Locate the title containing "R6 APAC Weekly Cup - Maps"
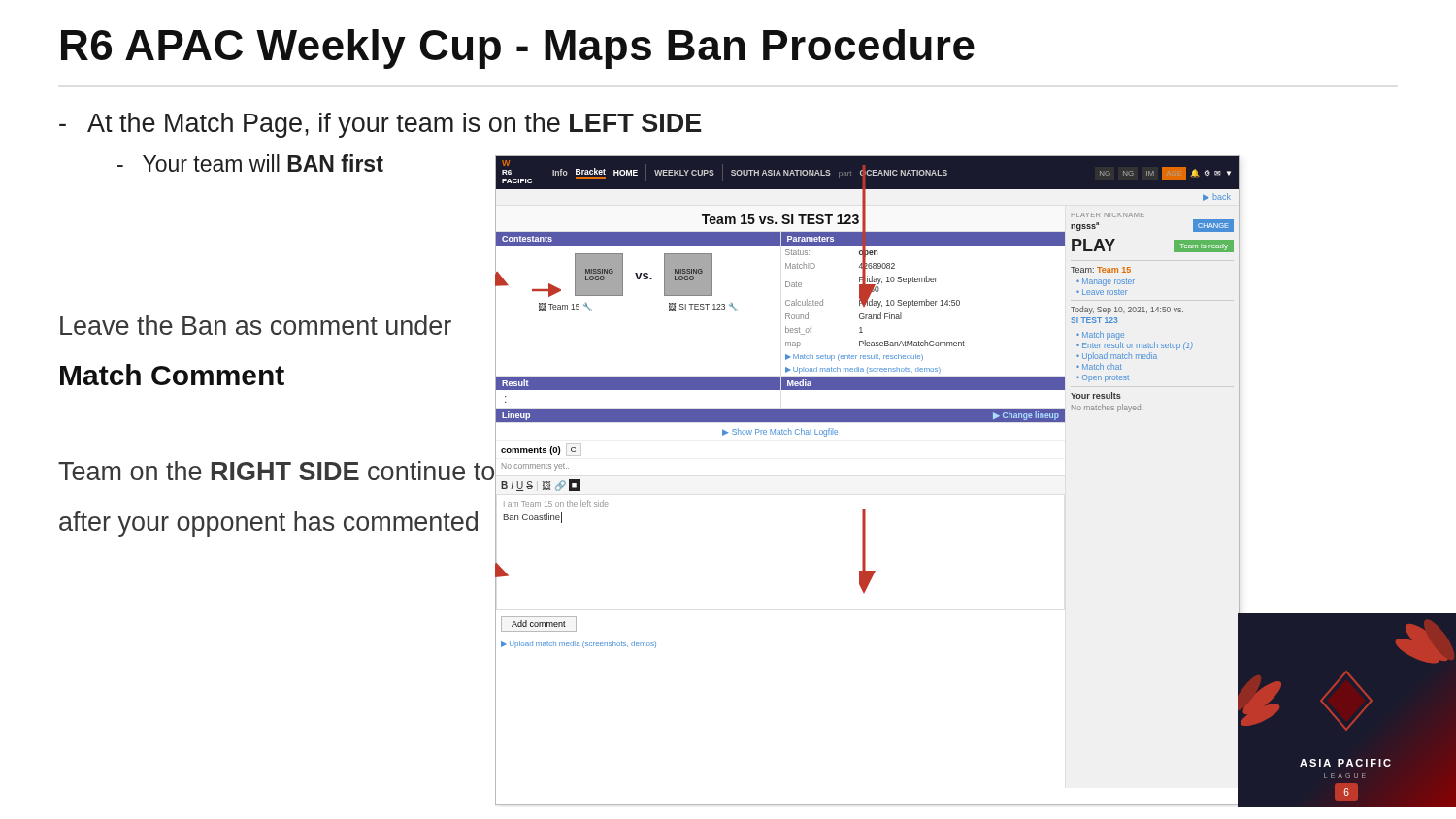1456x819 pixels. pos(517,45)
